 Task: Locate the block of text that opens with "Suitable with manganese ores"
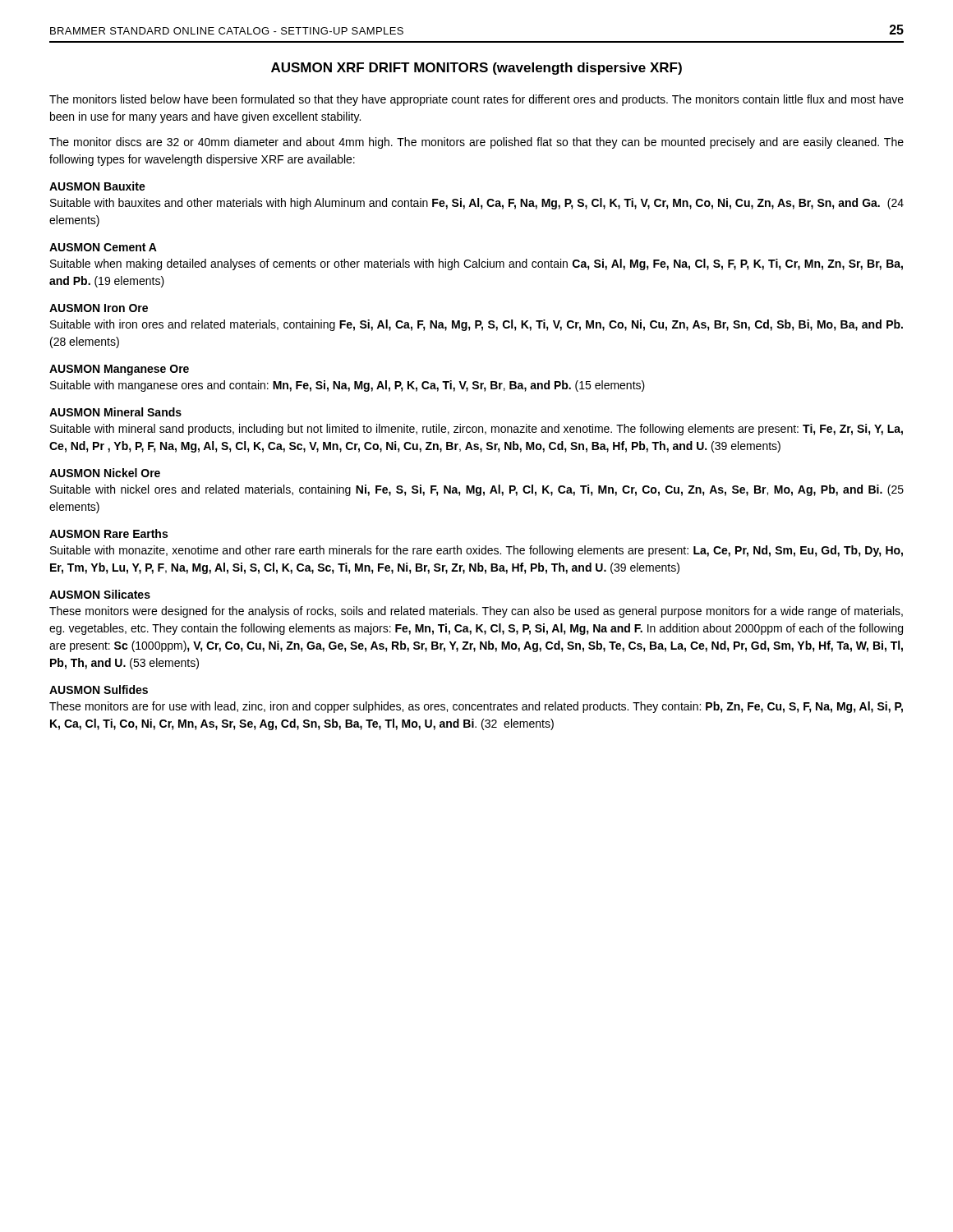click(347, 385)
